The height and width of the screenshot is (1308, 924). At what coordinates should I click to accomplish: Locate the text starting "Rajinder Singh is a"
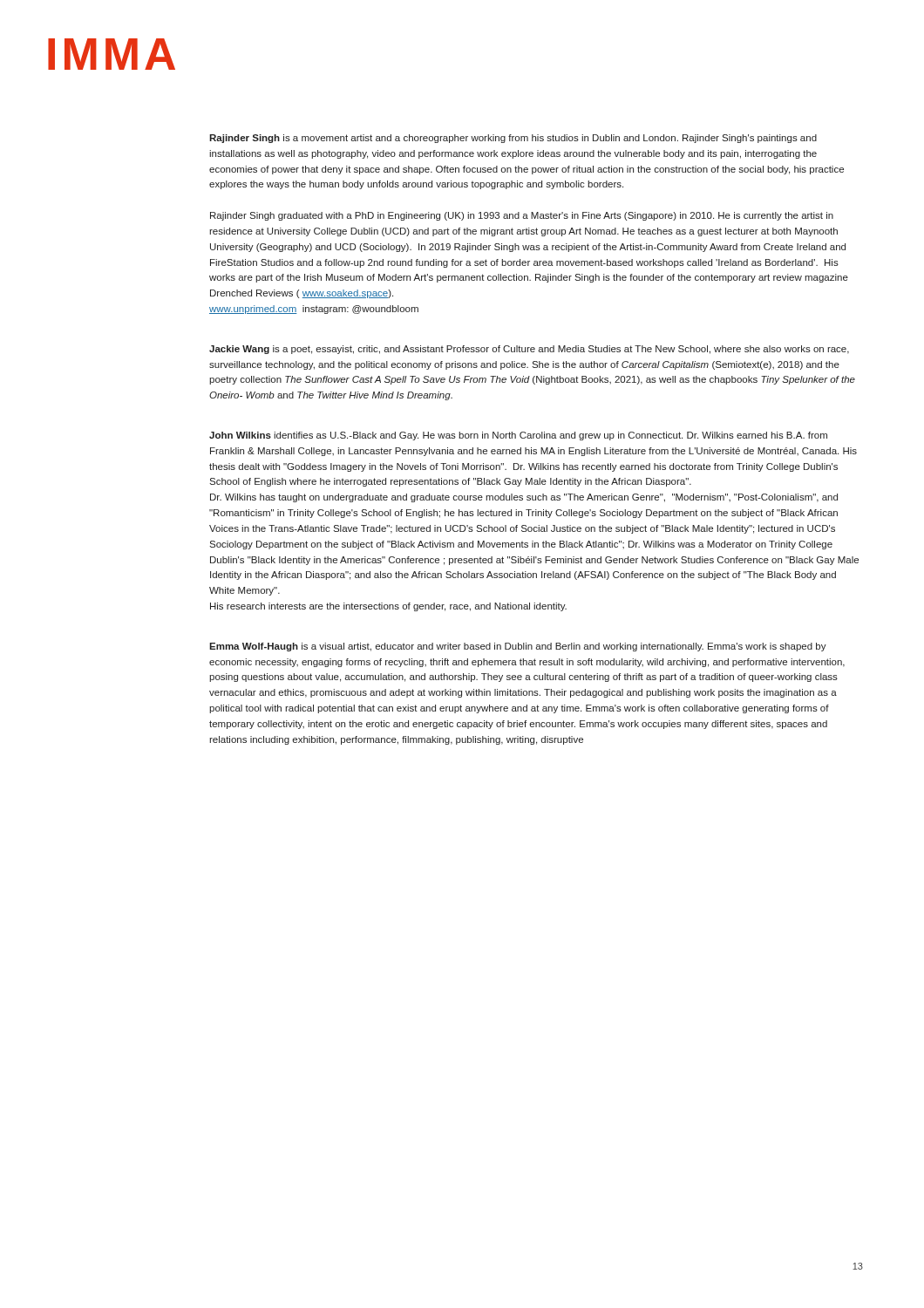(x=529, y=223)
